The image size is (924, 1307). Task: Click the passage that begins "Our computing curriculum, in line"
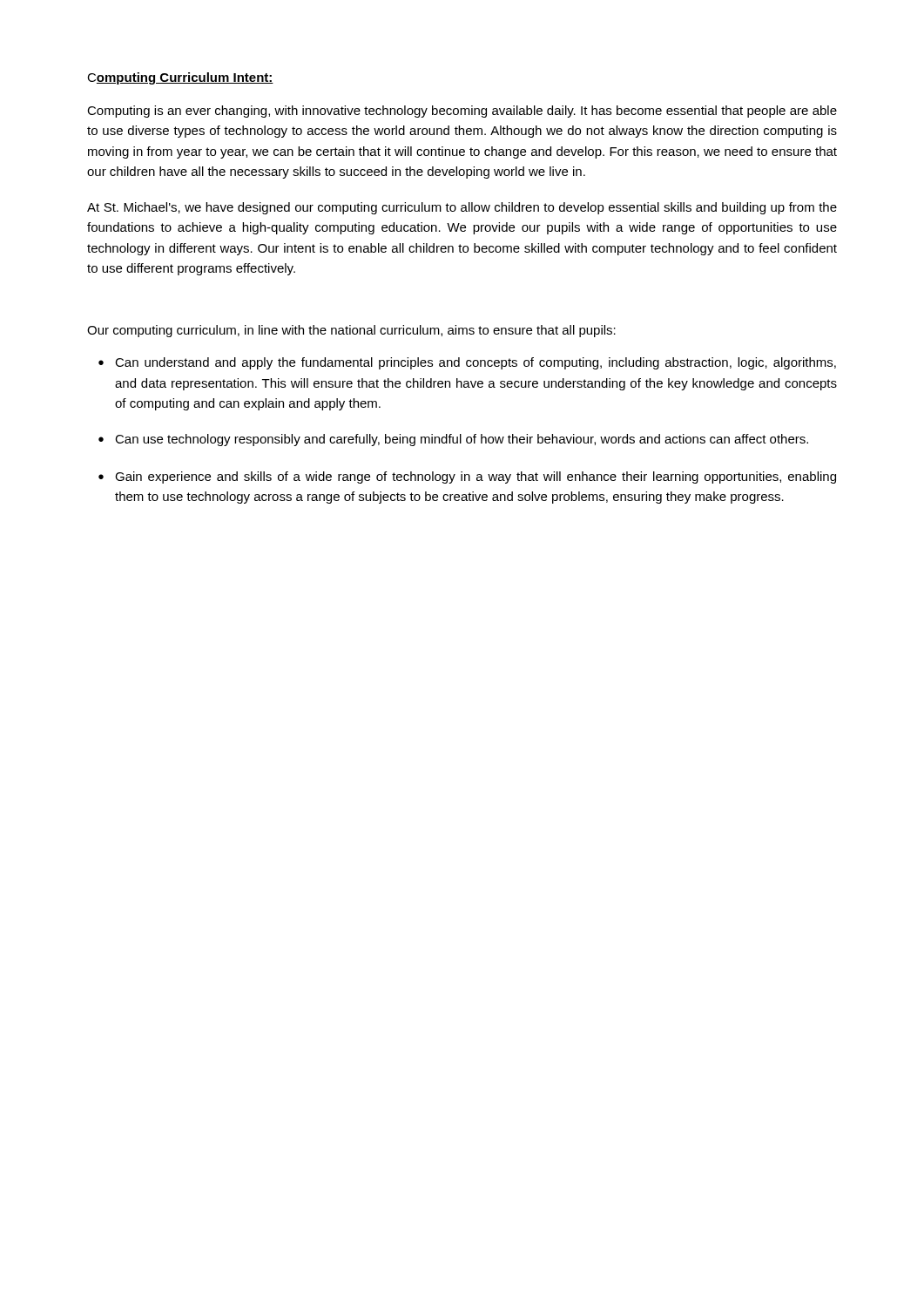pos(352,330)
